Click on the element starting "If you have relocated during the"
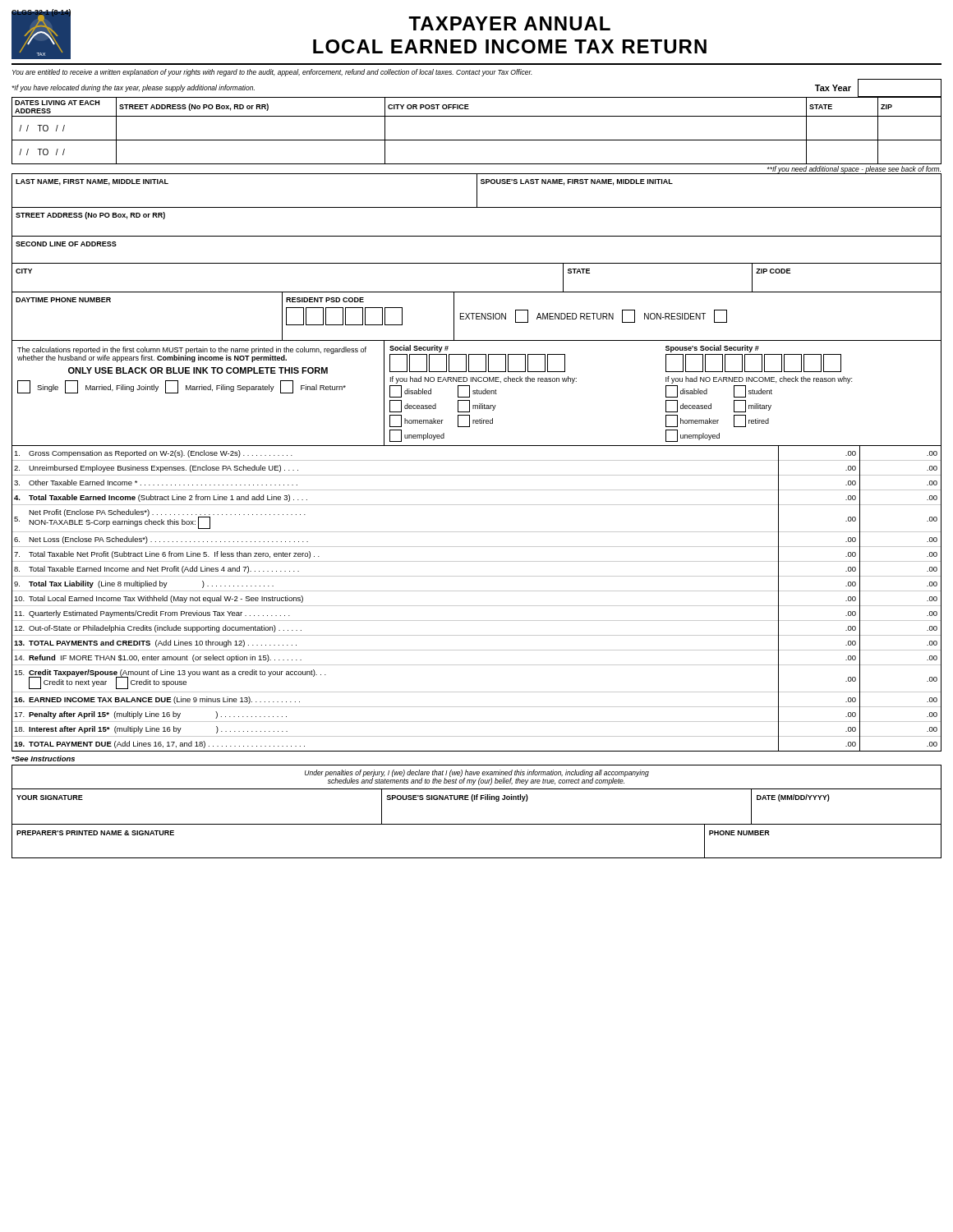The height and width of the screenshot is (1232, 953). (133, 88)
